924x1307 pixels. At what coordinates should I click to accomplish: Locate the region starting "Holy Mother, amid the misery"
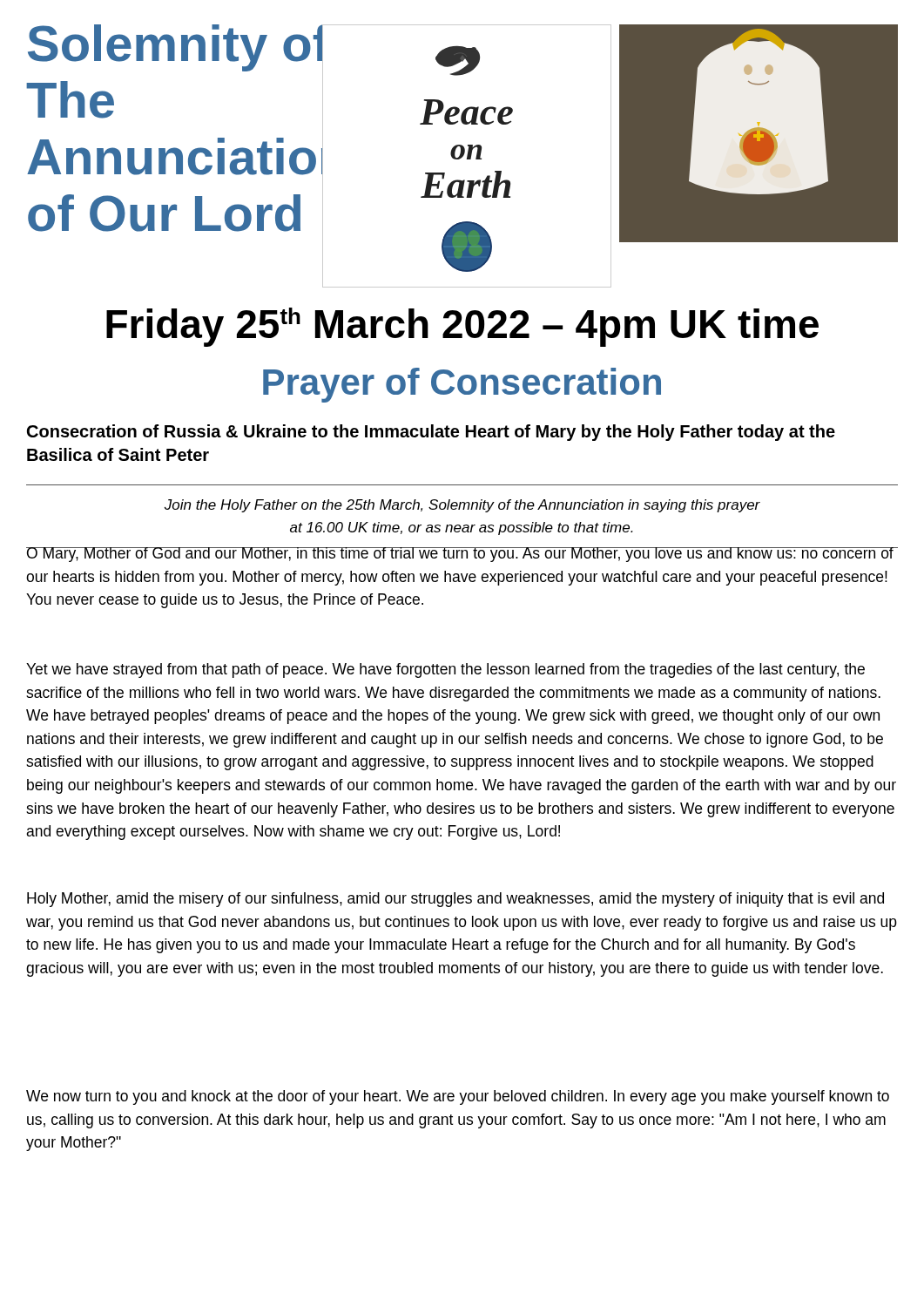(462, 933)
